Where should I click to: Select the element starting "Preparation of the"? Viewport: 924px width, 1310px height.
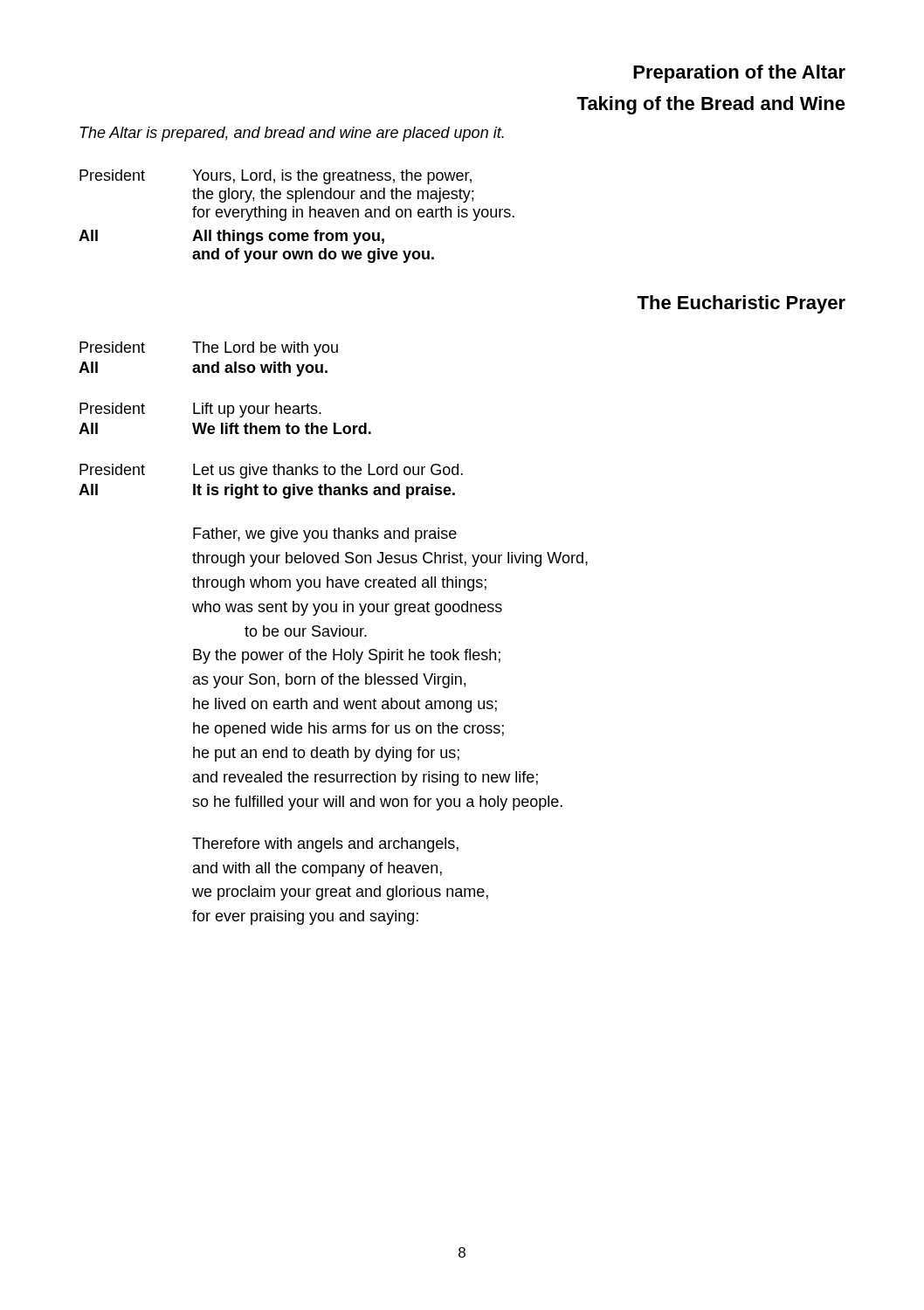click(739, 72)
